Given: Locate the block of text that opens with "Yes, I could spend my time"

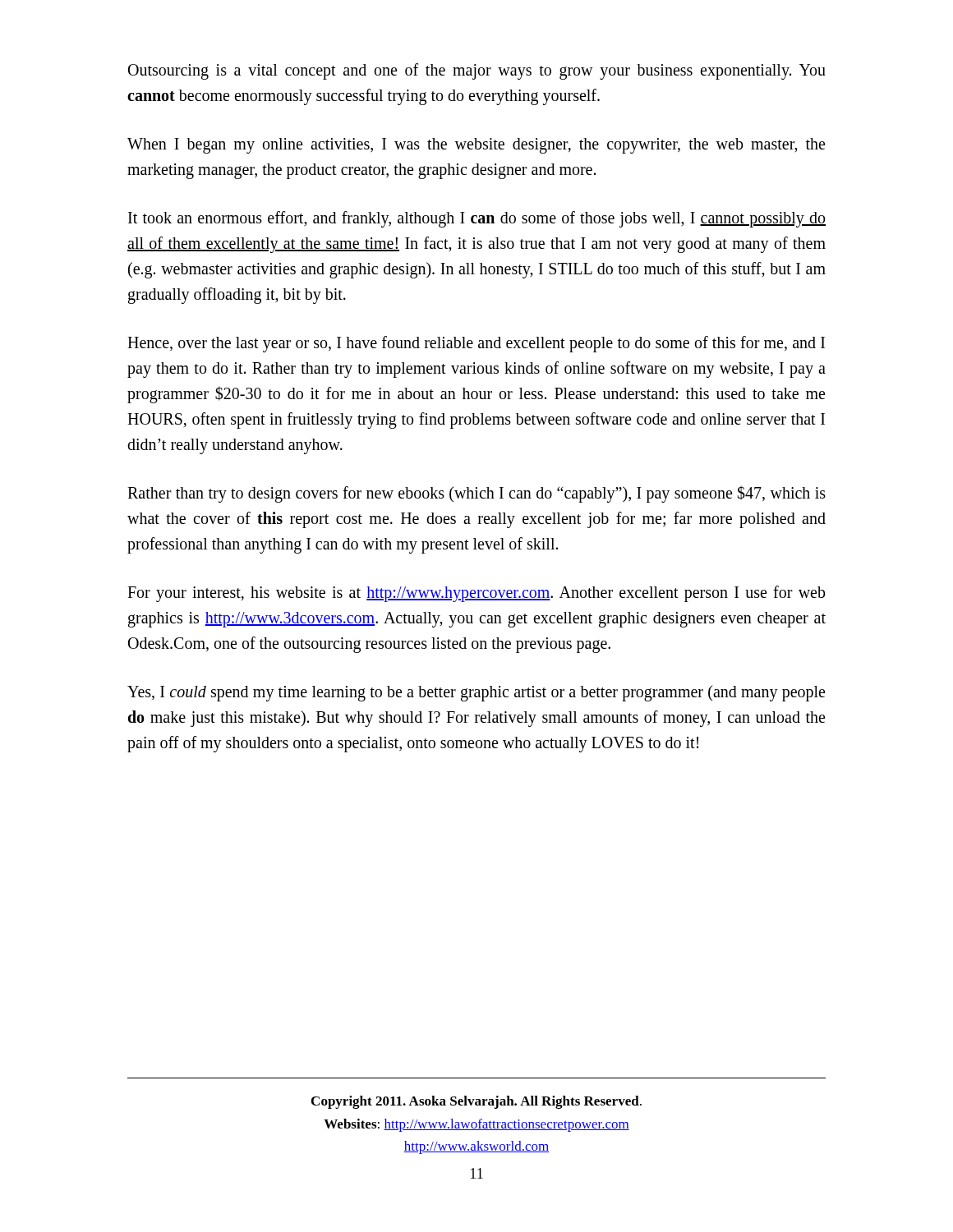Looking at the screenshot, I should coord(476,717).
